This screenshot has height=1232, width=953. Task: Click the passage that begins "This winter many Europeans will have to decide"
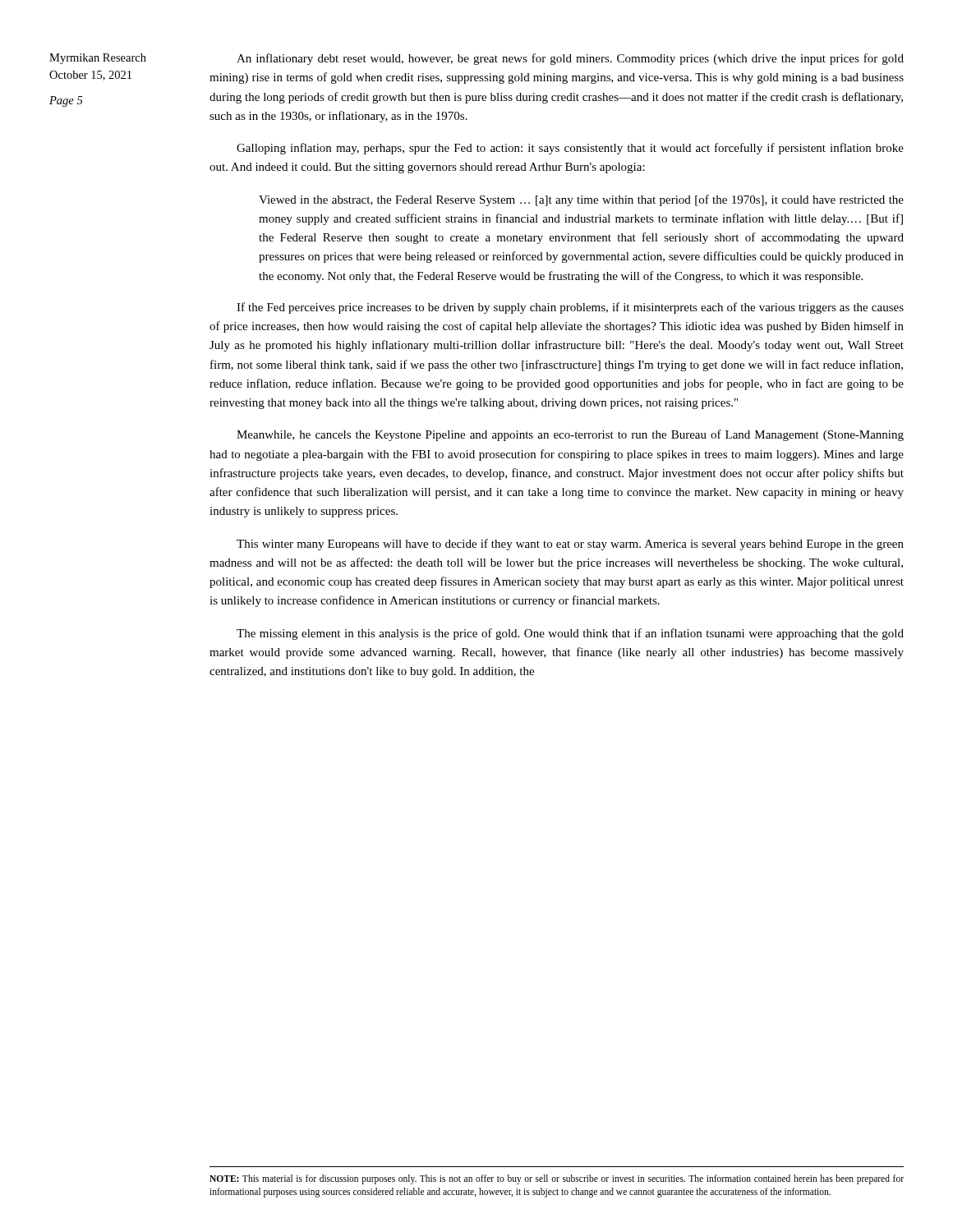coord(557,573)
